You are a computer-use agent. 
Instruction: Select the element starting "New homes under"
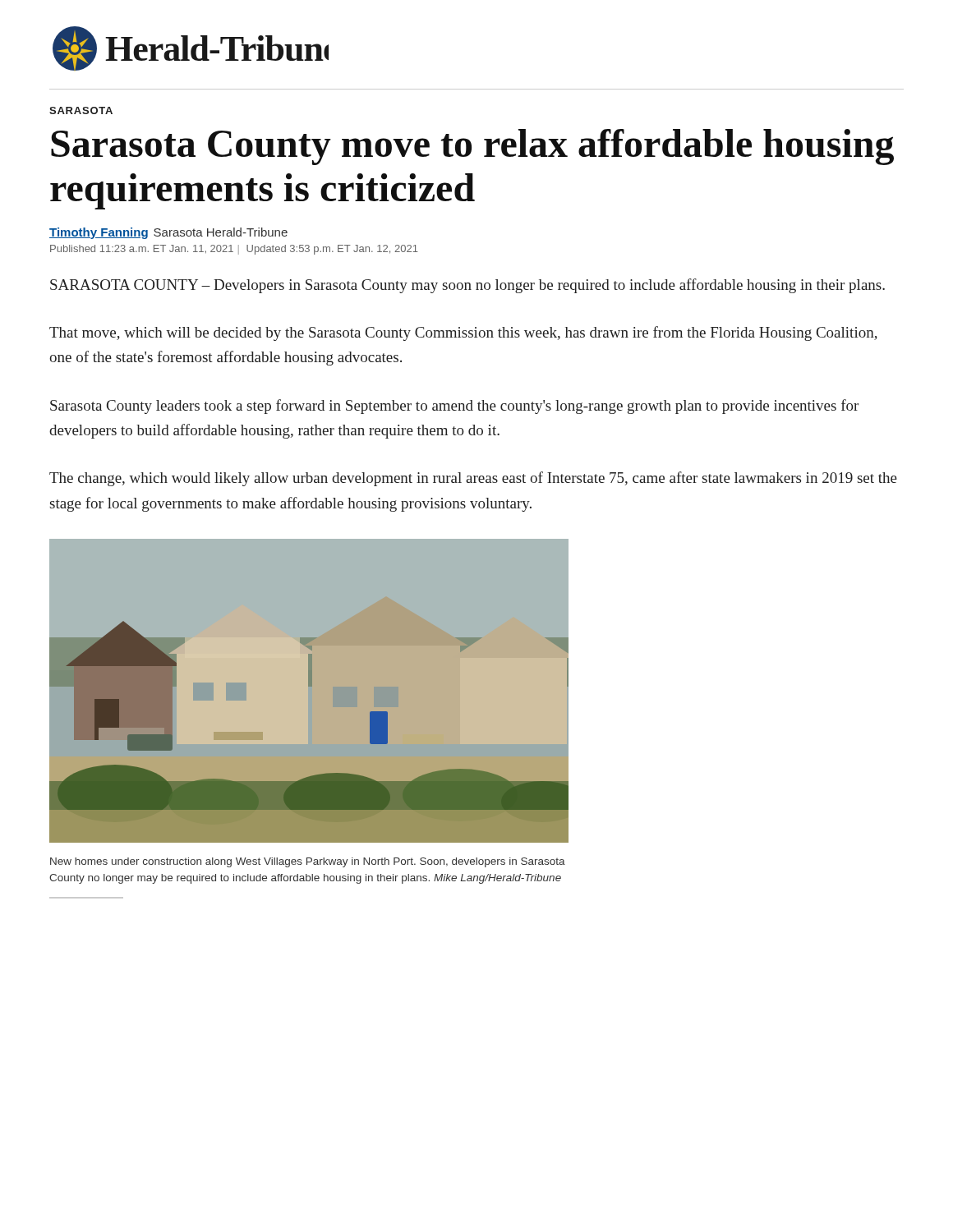coord(307,869)
